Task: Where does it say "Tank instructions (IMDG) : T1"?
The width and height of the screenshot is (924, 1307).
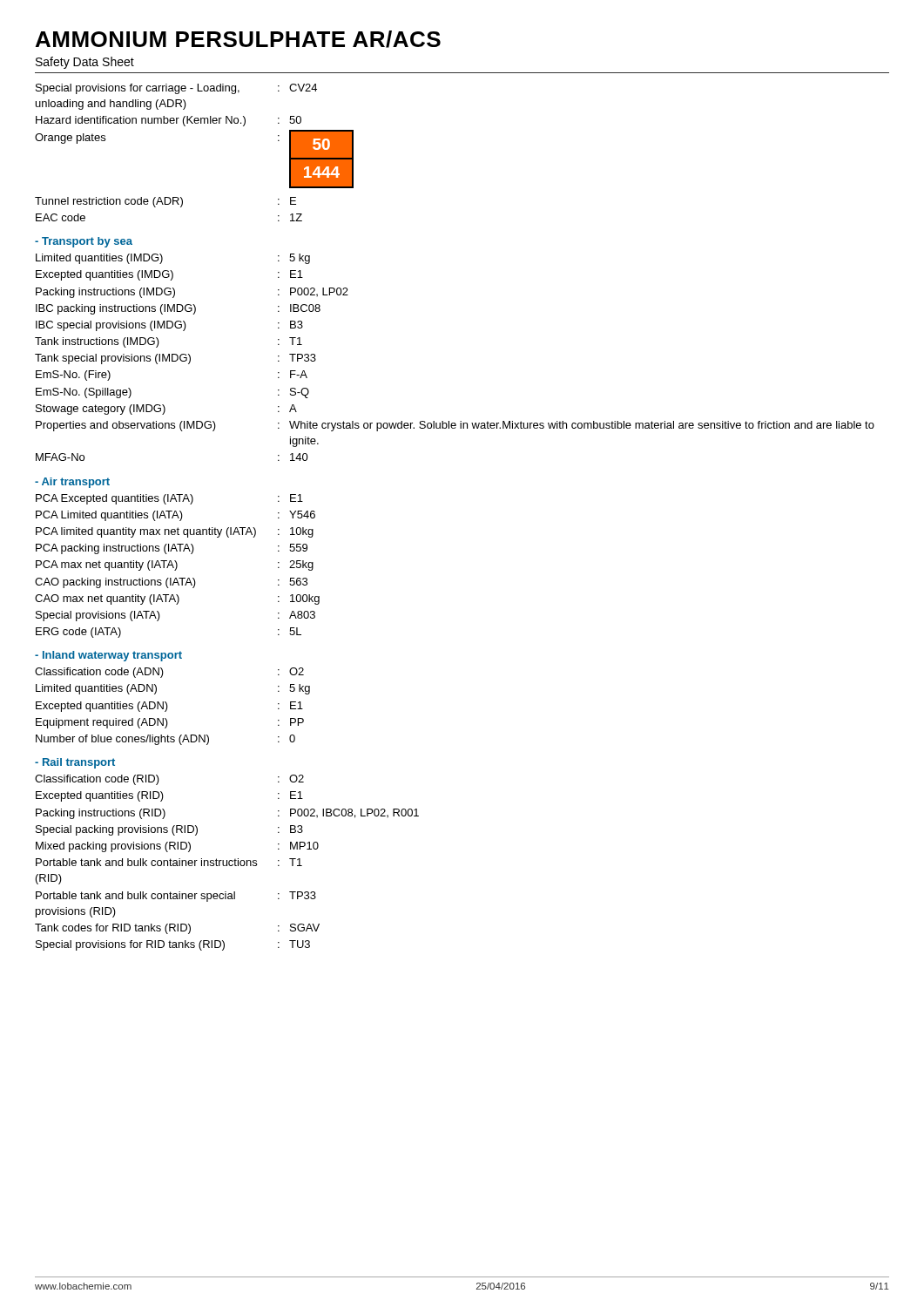Action: 100,342
